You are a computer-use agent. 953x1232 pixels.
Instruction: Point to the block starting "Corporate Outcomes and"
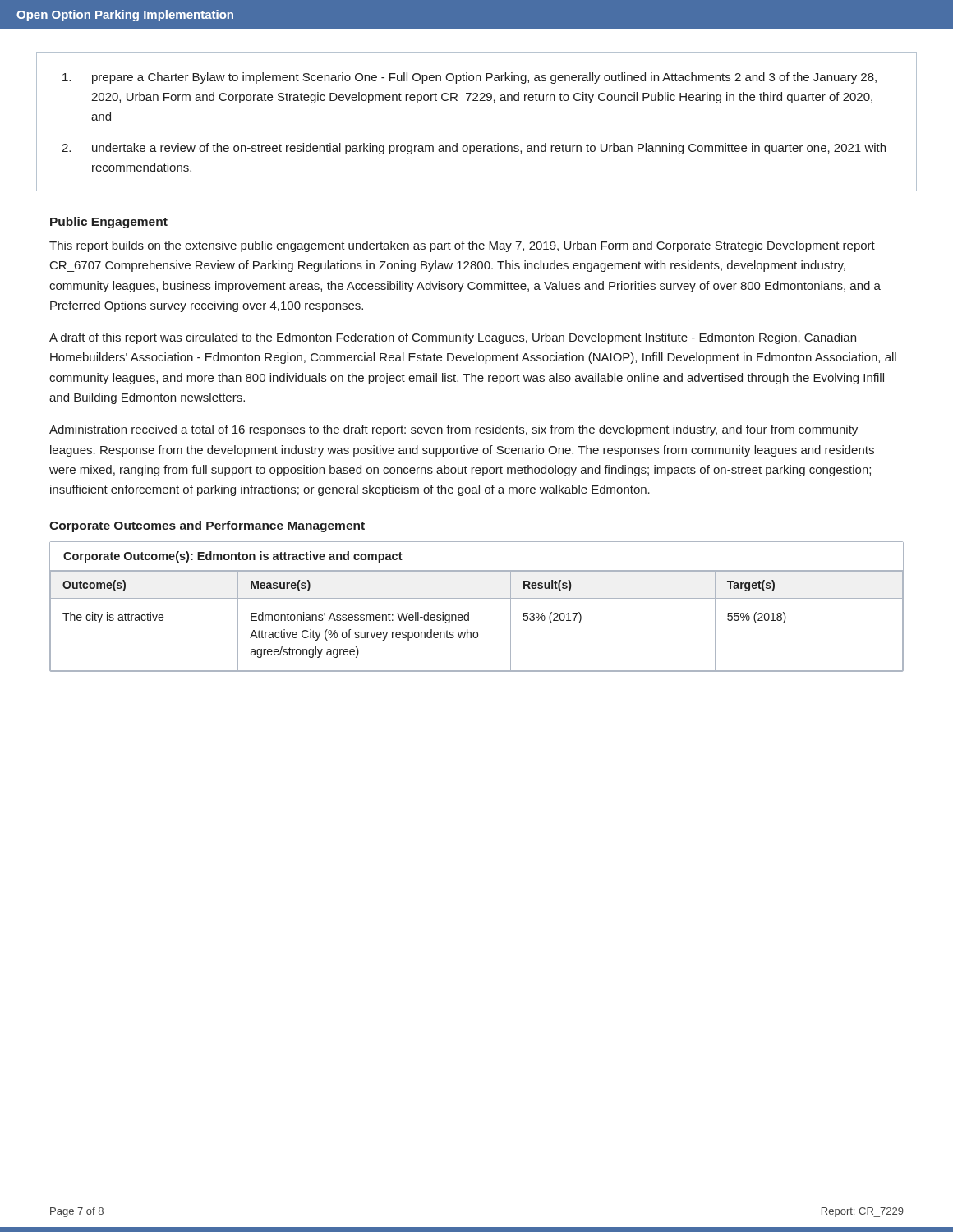pos(207,525)
